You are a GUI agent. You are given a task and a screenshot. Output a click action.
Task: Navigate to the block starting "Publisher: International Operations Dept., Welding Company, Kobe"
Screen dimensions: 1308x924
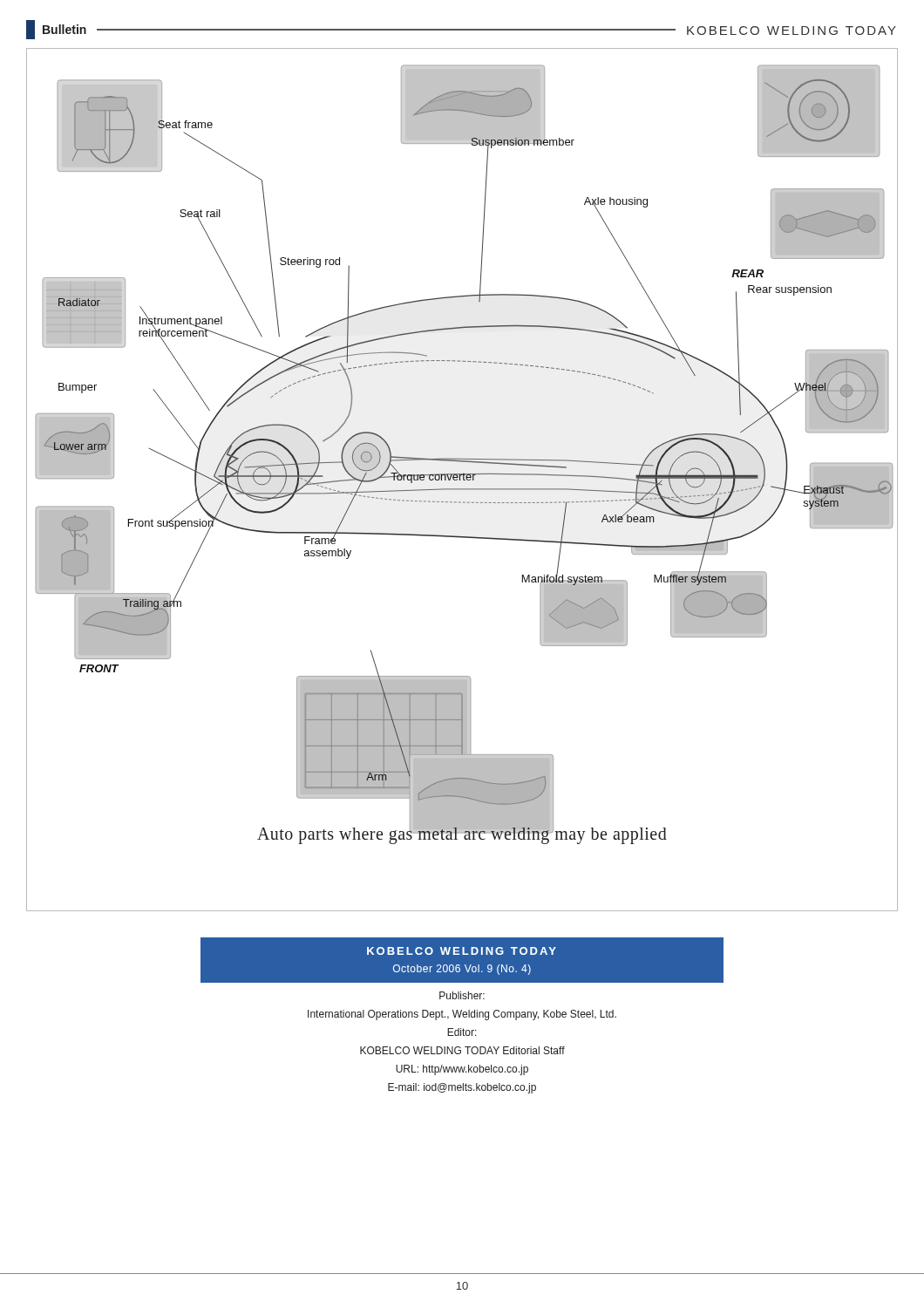point(462,1042)
